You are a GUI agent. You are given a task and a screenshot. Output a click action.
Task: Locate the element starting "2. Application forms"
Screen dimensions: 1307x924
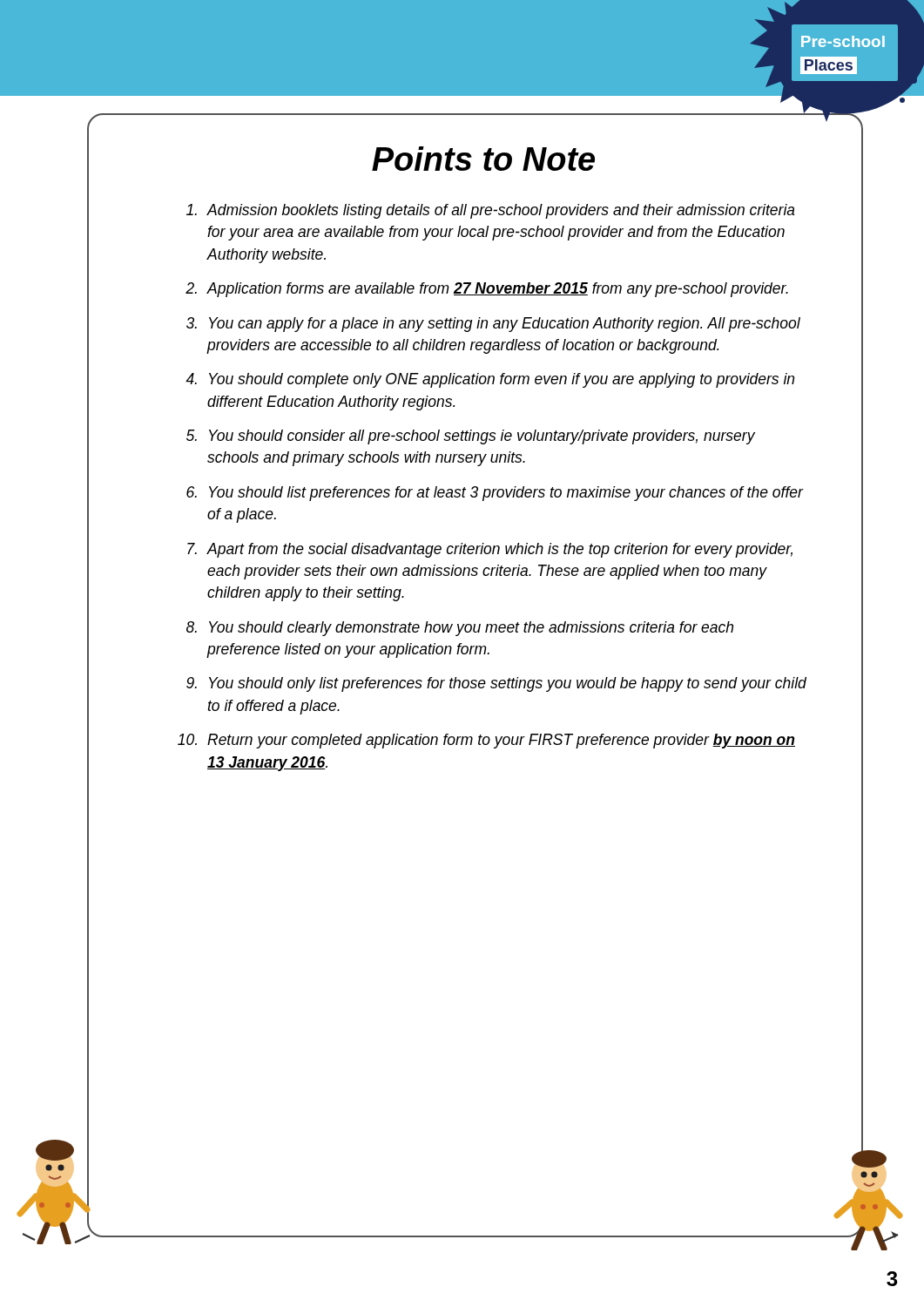click(484, 289)
